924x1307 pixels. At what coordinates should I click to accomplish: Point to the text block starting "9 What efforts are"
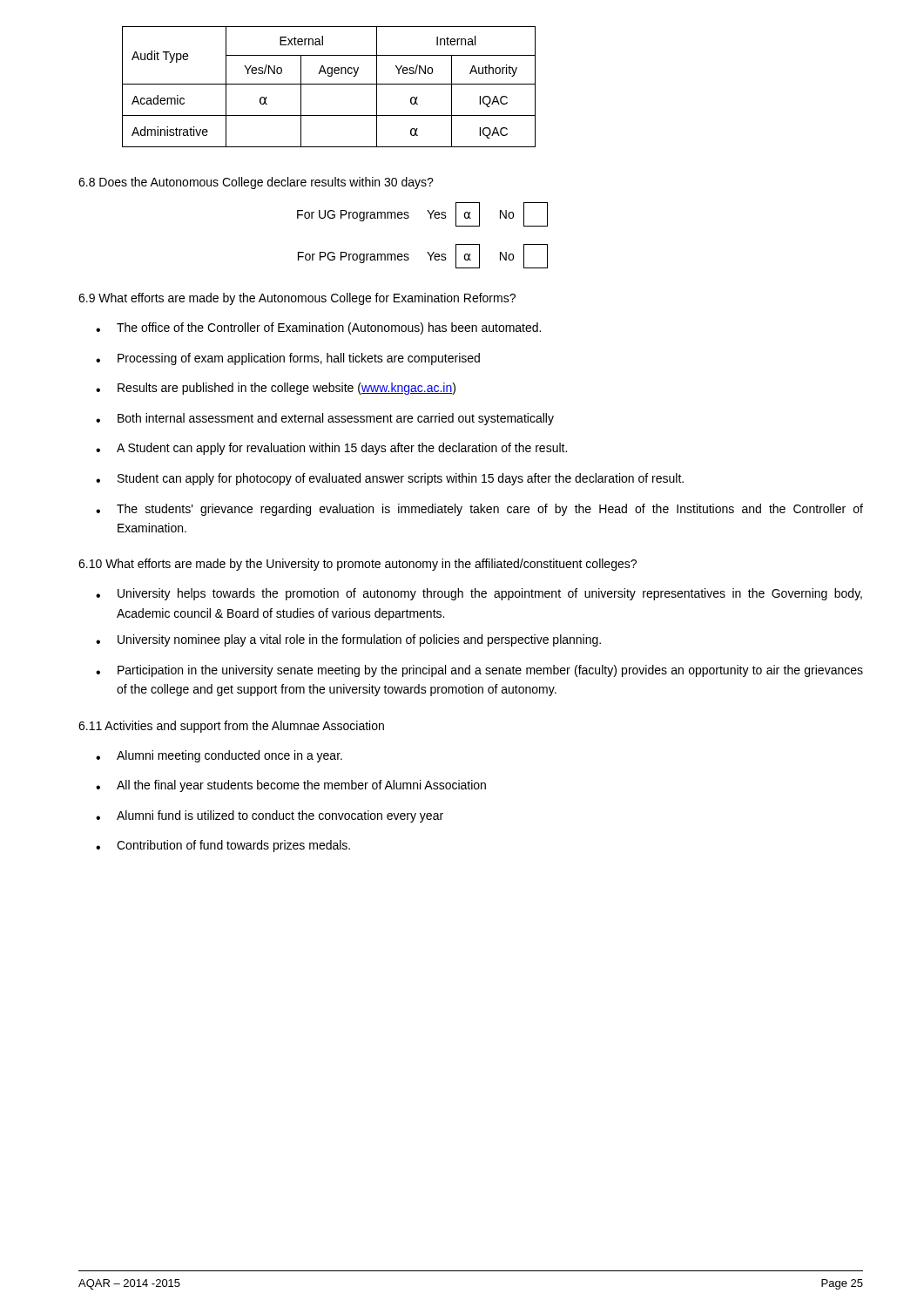point(297,298)
